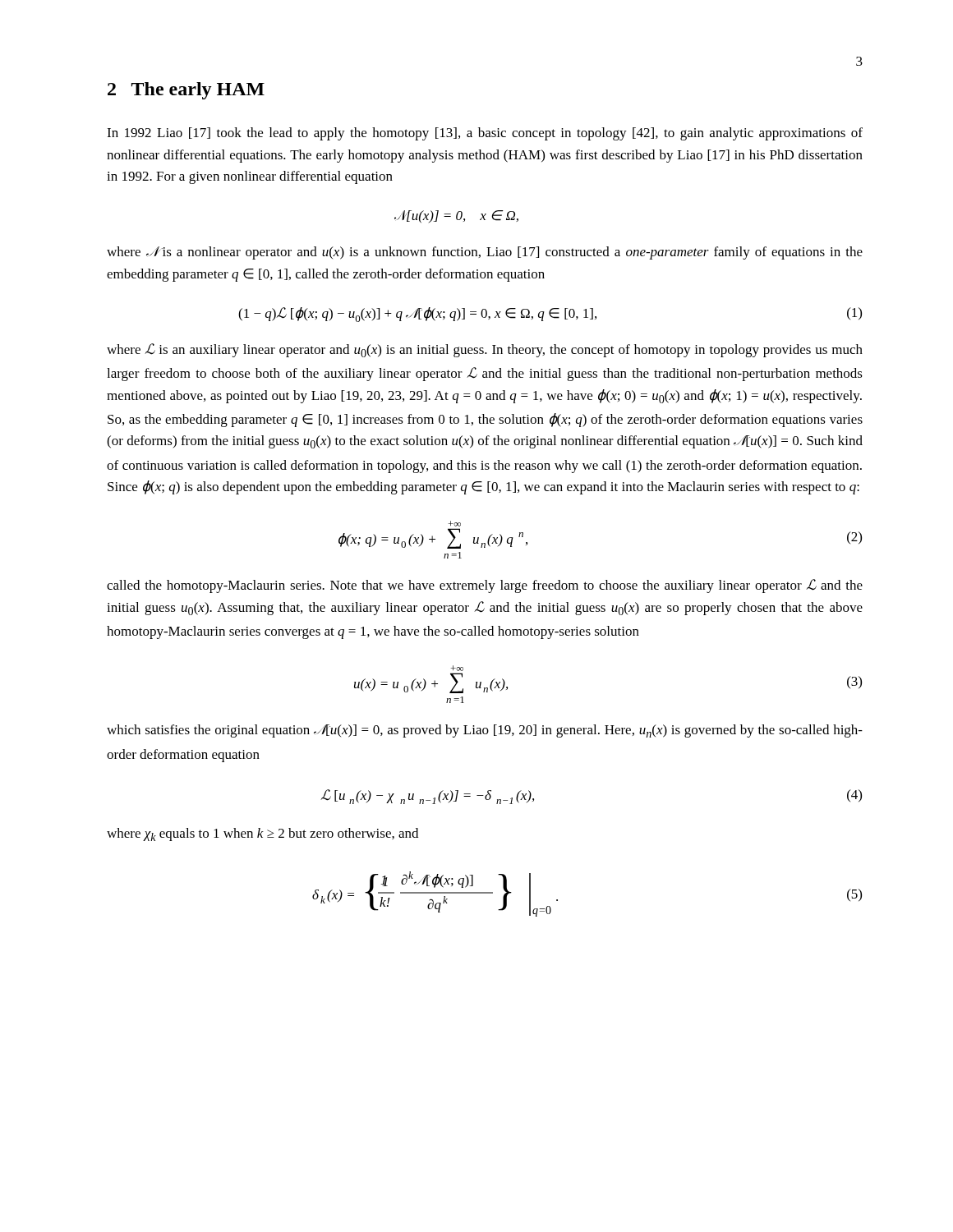This screenshot has width=953, height=1232.
Task: Find the block on this page that starts "where 𝒩 is a nonlinear operator and"
Action: pos(485,263)
